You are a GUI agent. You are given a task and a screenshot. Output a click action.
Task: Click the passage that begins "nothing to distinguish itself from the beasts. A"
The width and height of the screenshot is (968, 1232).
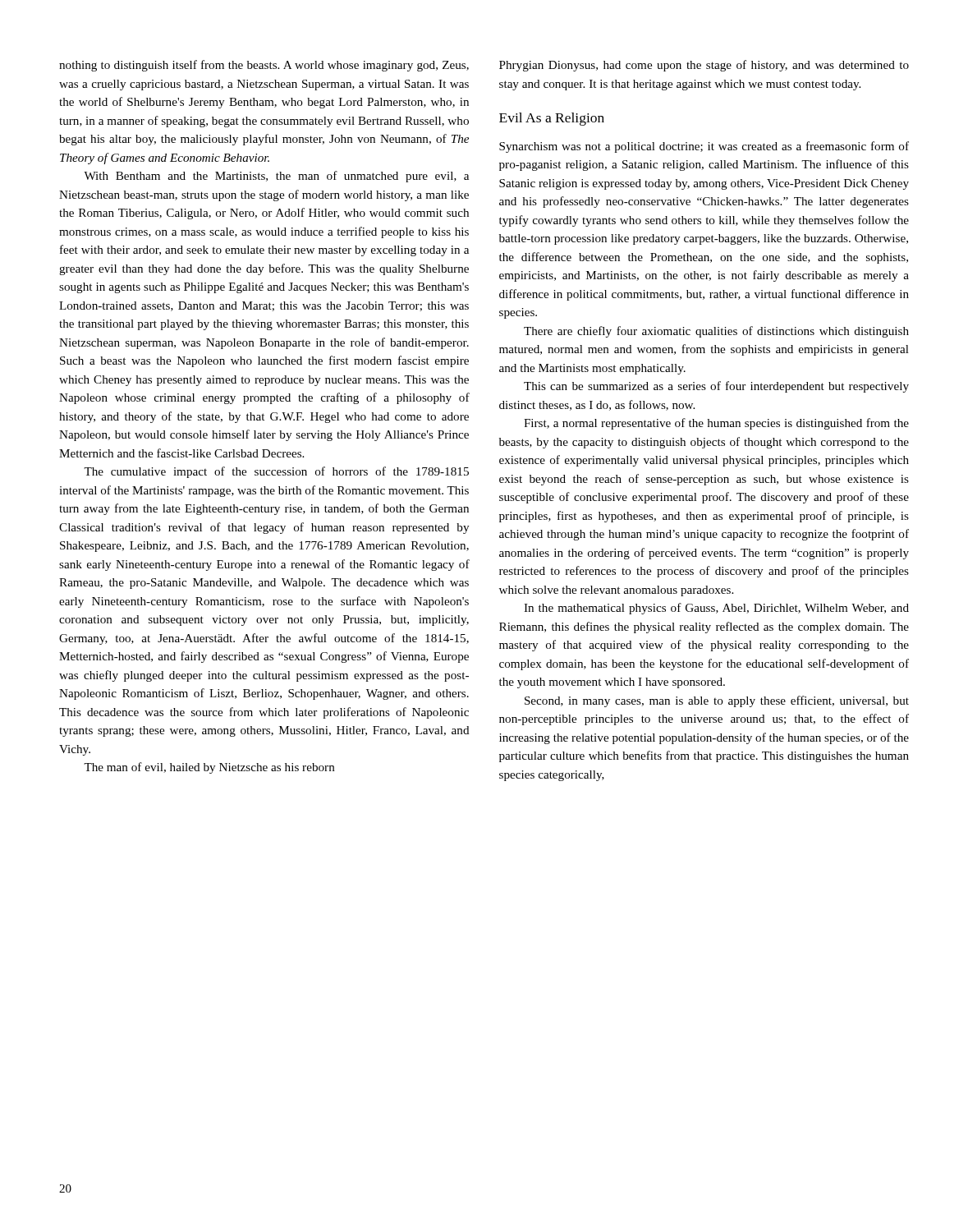264,111
